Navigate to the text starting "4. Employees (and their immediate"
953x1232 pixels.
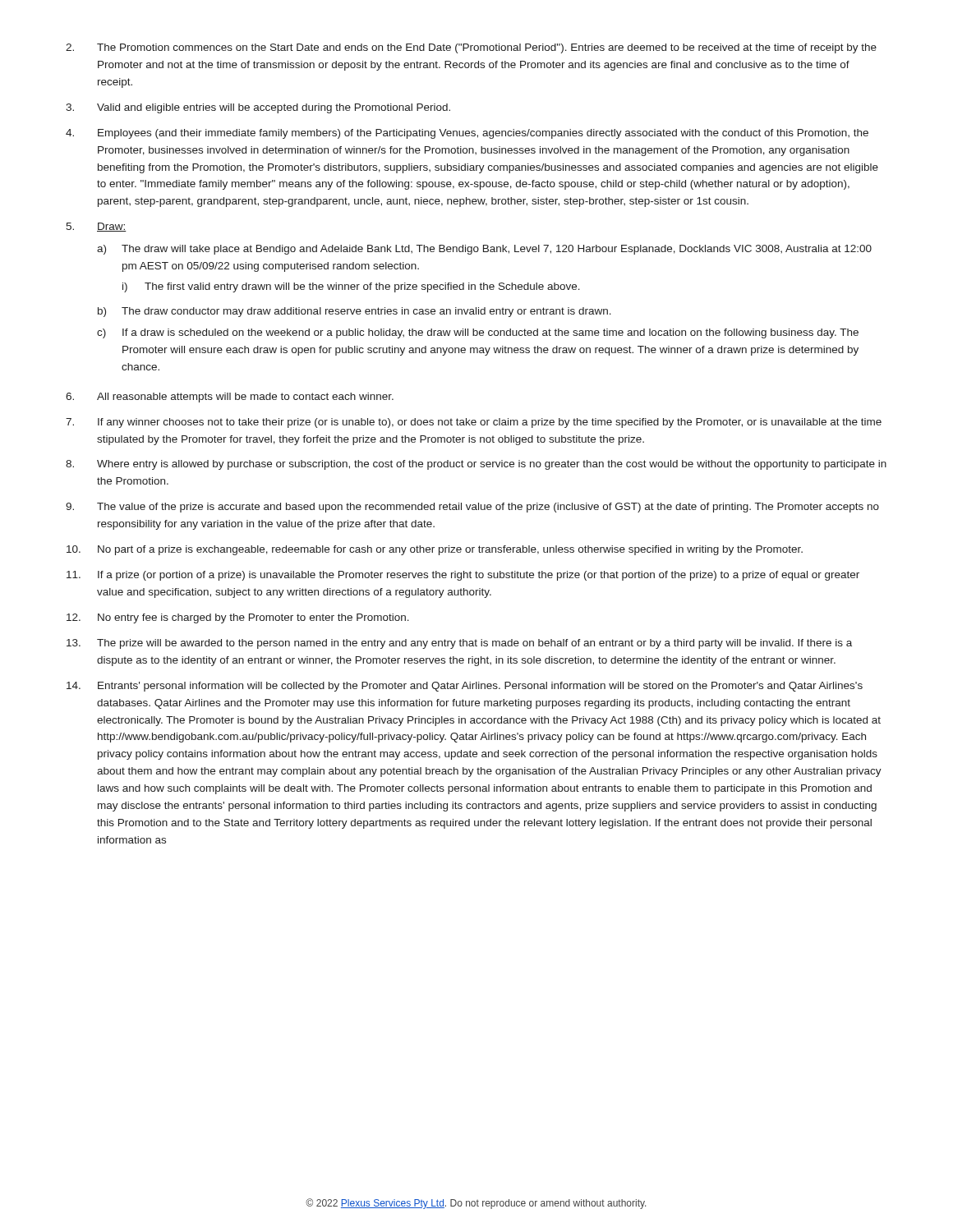(x=476, y=168)
